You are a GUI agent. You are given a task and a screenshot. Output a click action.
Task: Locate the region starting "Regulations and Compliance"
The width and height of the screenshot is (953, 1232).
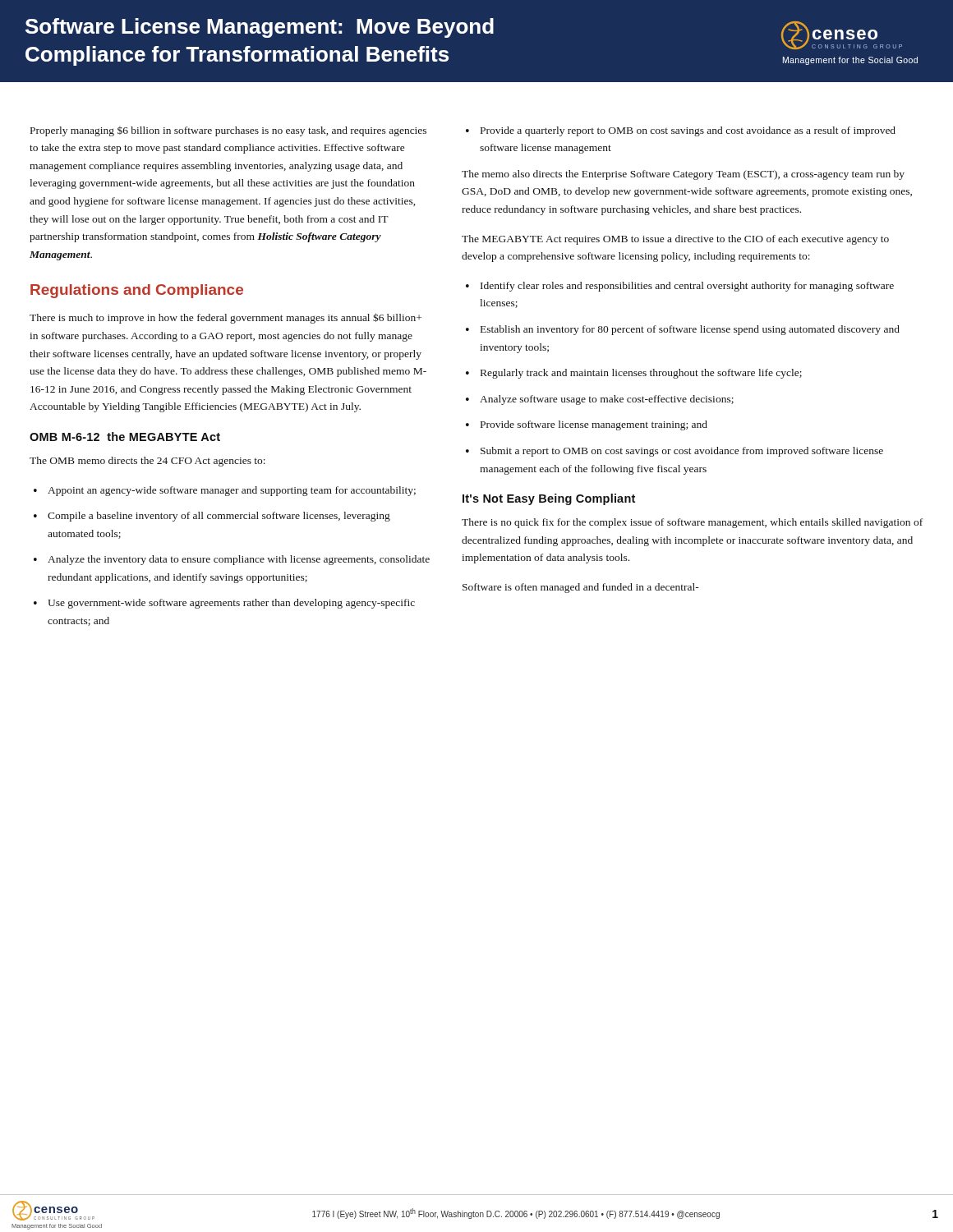(137, 290)
